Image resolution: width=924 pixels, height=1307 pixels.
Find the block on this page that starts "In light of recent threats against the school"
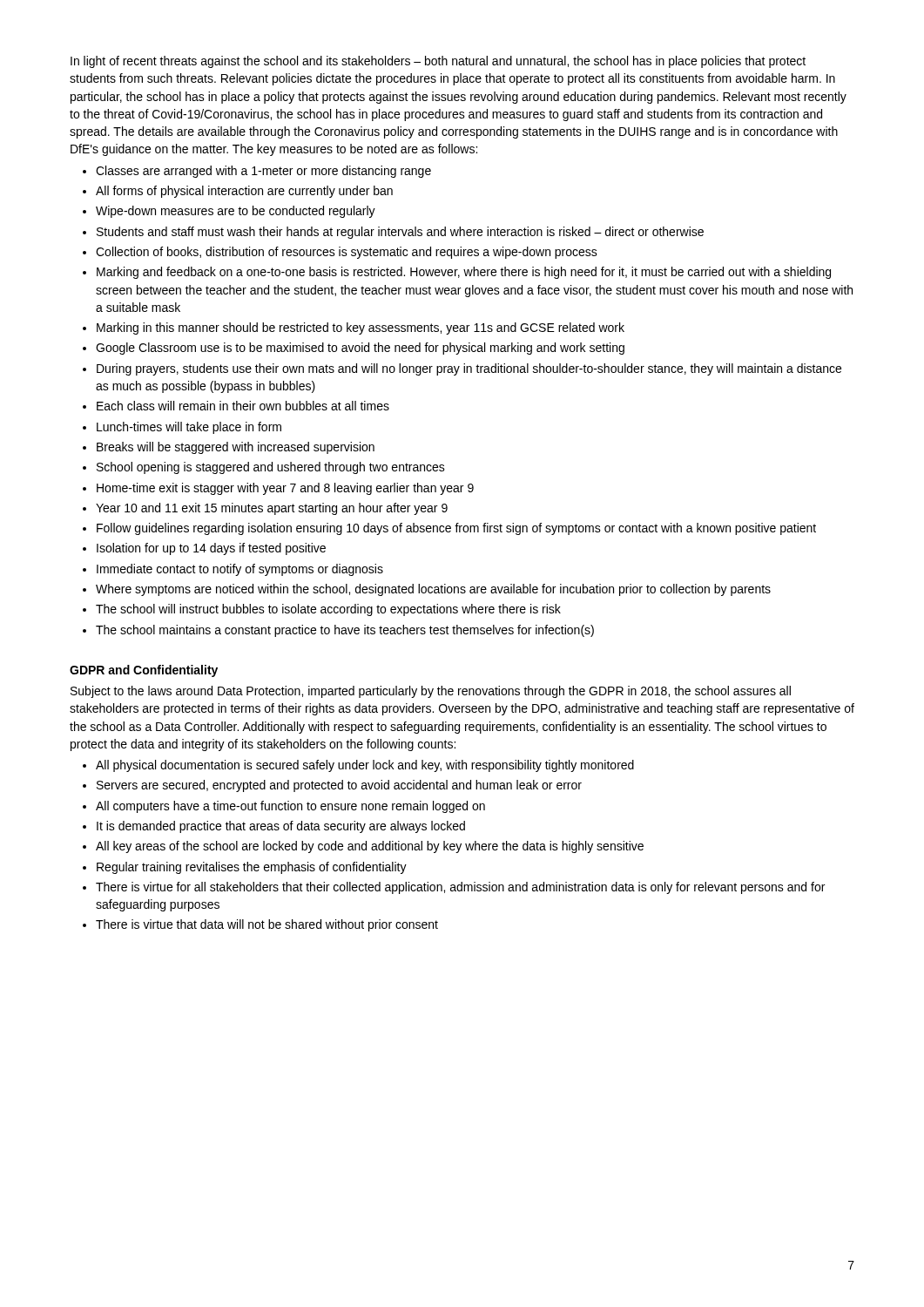(x=458, y=105)
